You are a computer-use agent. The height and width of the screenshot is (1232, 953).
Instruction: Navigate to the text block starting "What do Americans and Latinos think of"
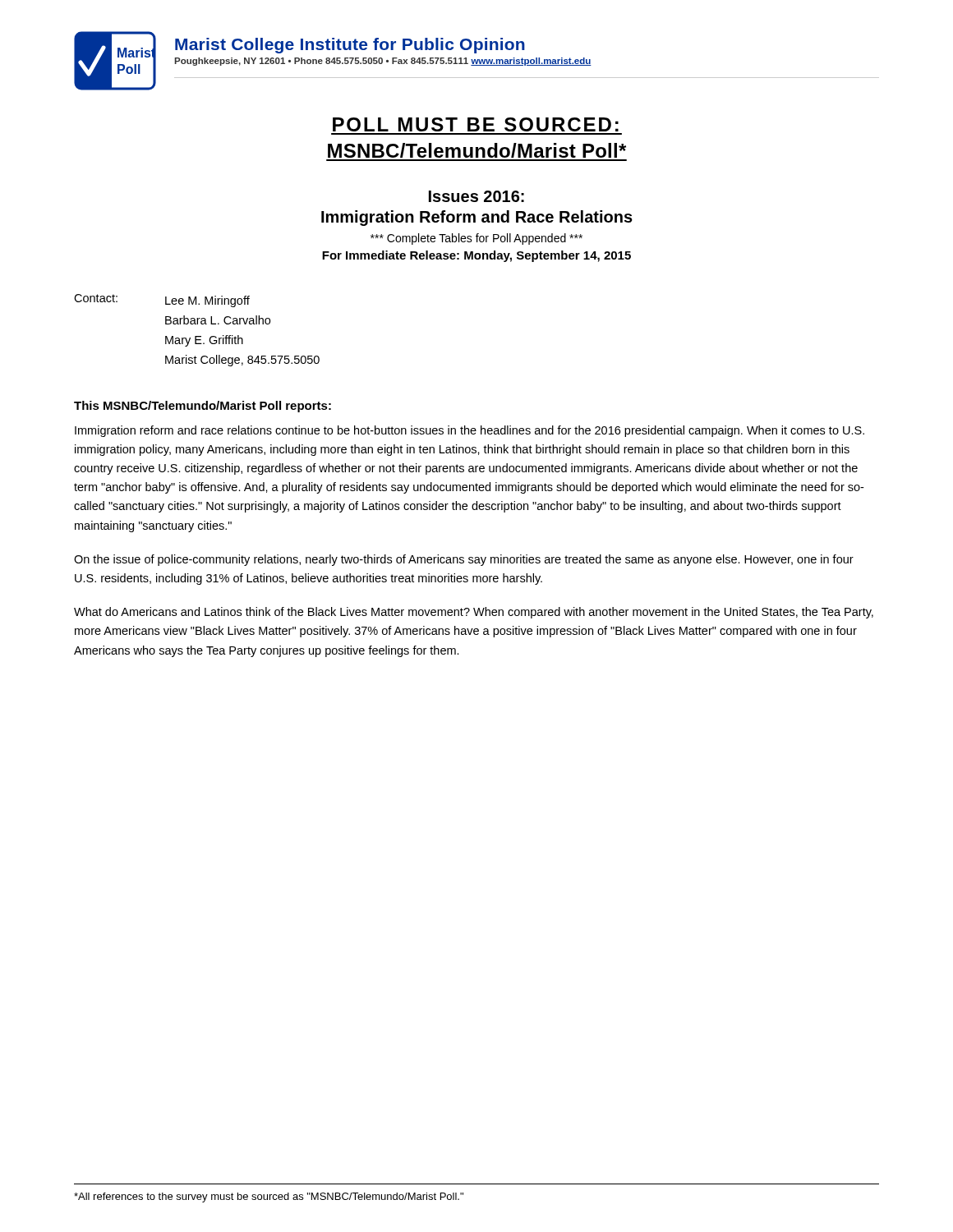(474, 631)
